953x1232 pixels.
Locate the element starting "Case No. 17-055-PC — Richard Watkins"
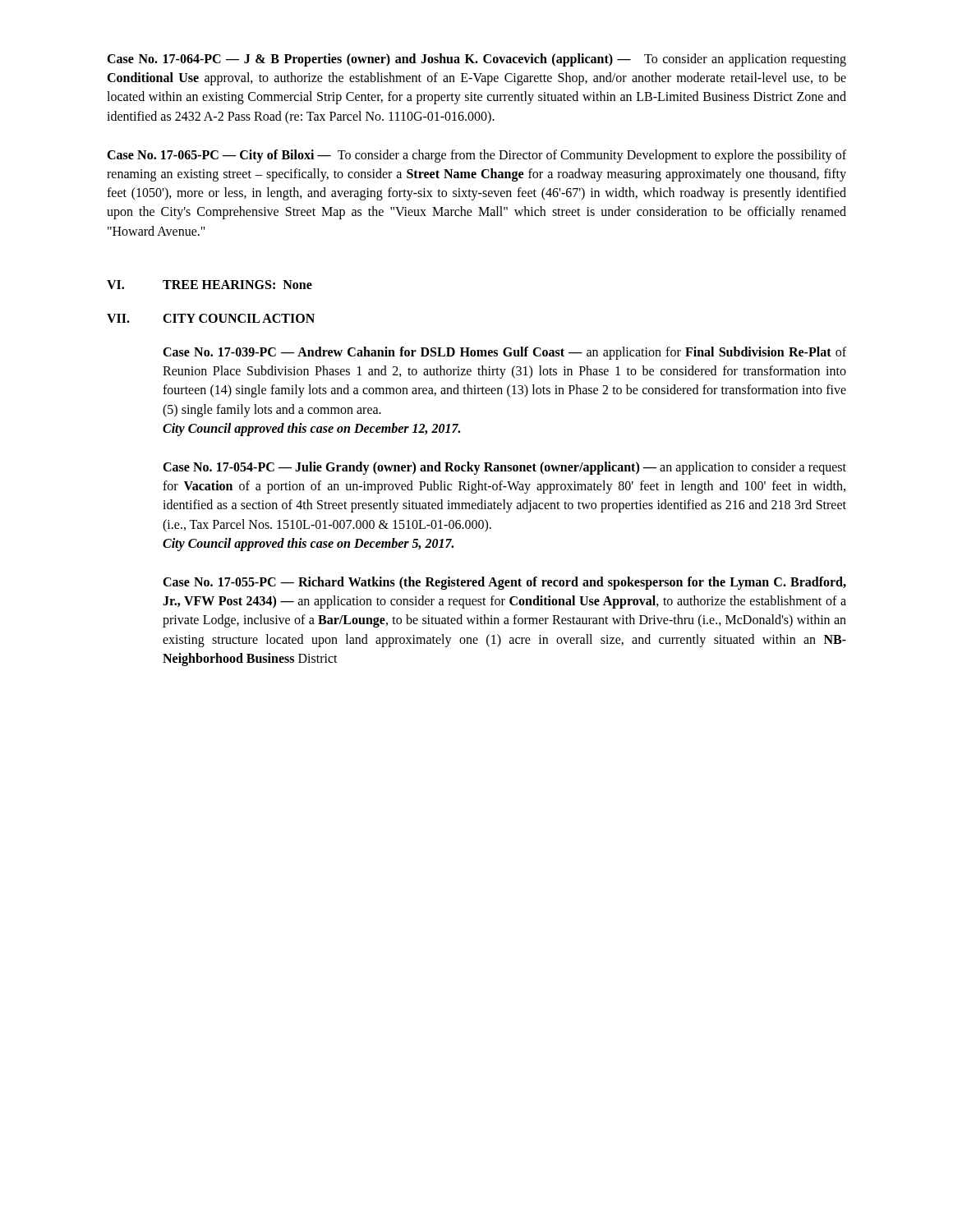coord(504,620)
